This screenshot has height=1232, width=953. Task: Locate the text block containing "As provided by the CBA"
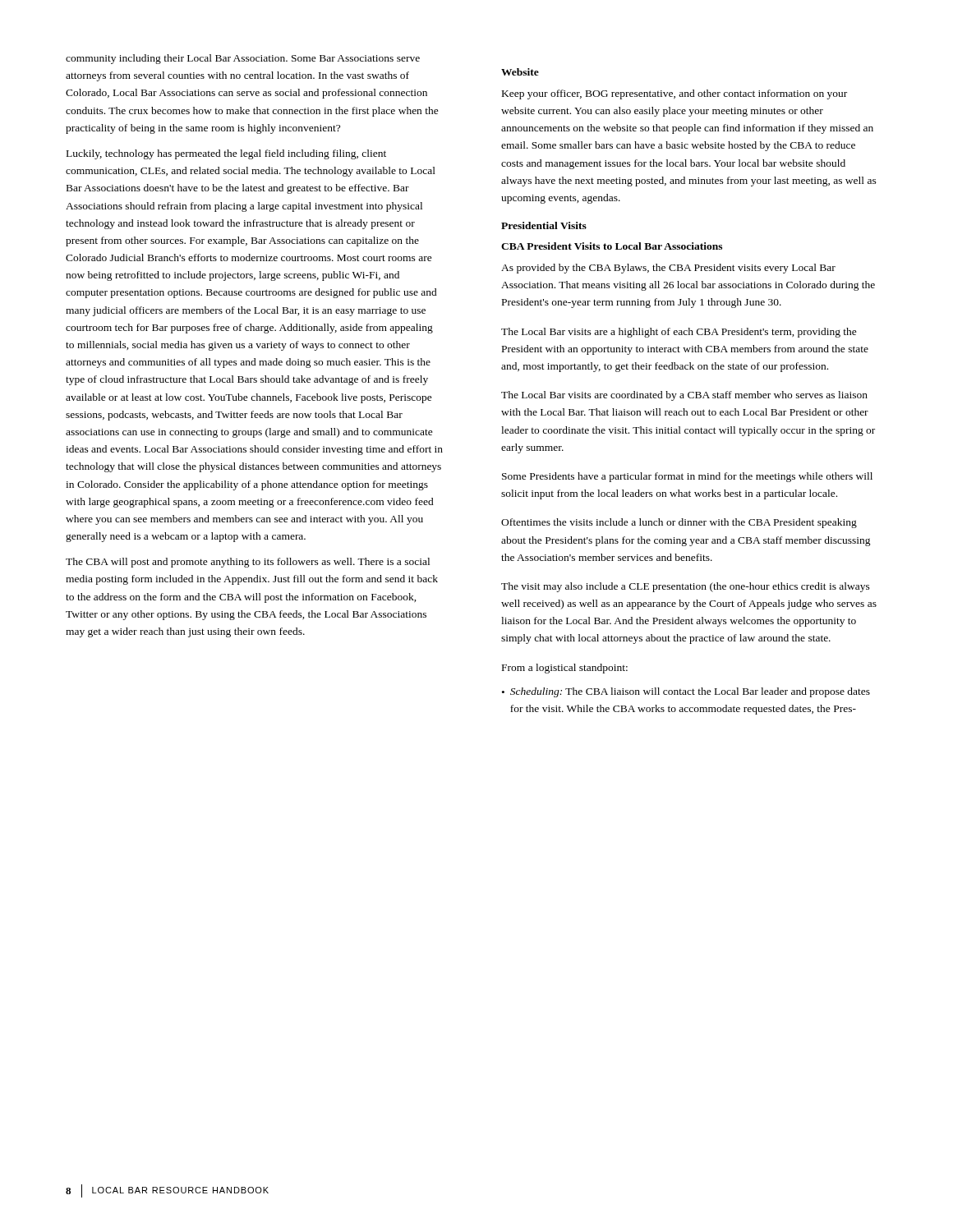tap(688, 285)
